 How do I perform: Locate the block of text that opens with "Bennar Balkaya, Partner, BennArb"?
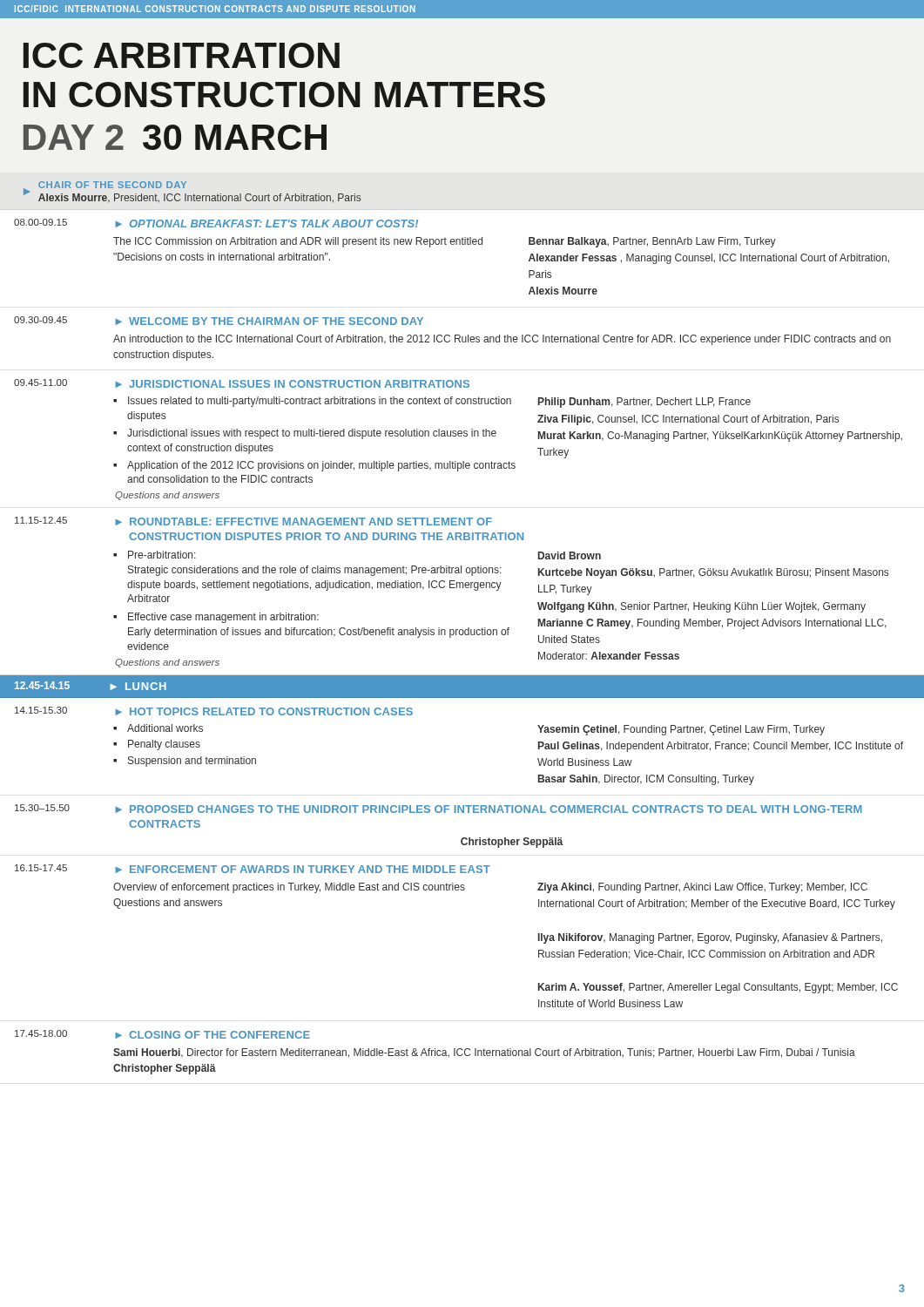(709, 266)
